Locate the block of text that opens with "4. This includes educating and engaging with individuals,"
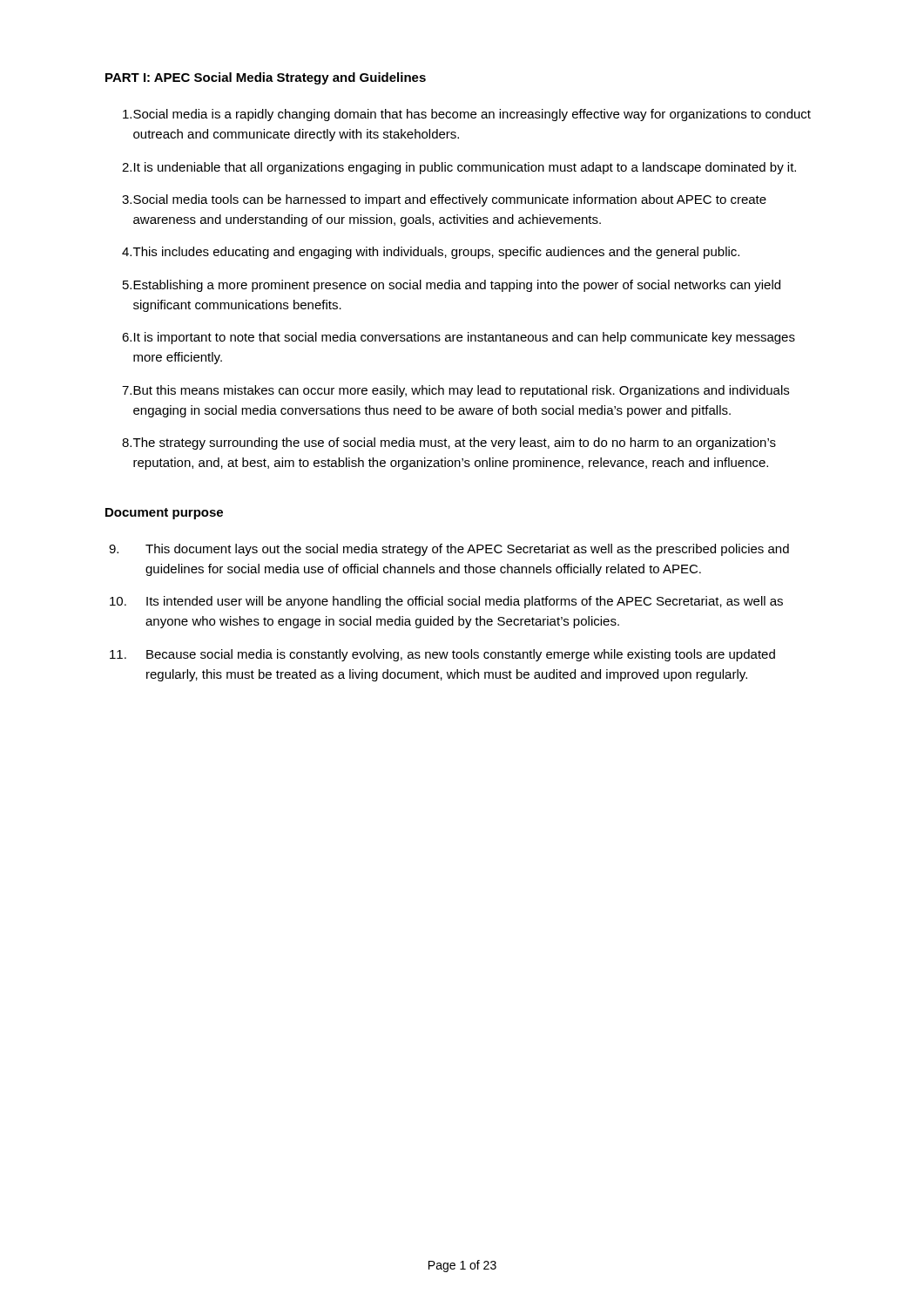The height and width of the screenshot is (1307, 924). (431, 252)
